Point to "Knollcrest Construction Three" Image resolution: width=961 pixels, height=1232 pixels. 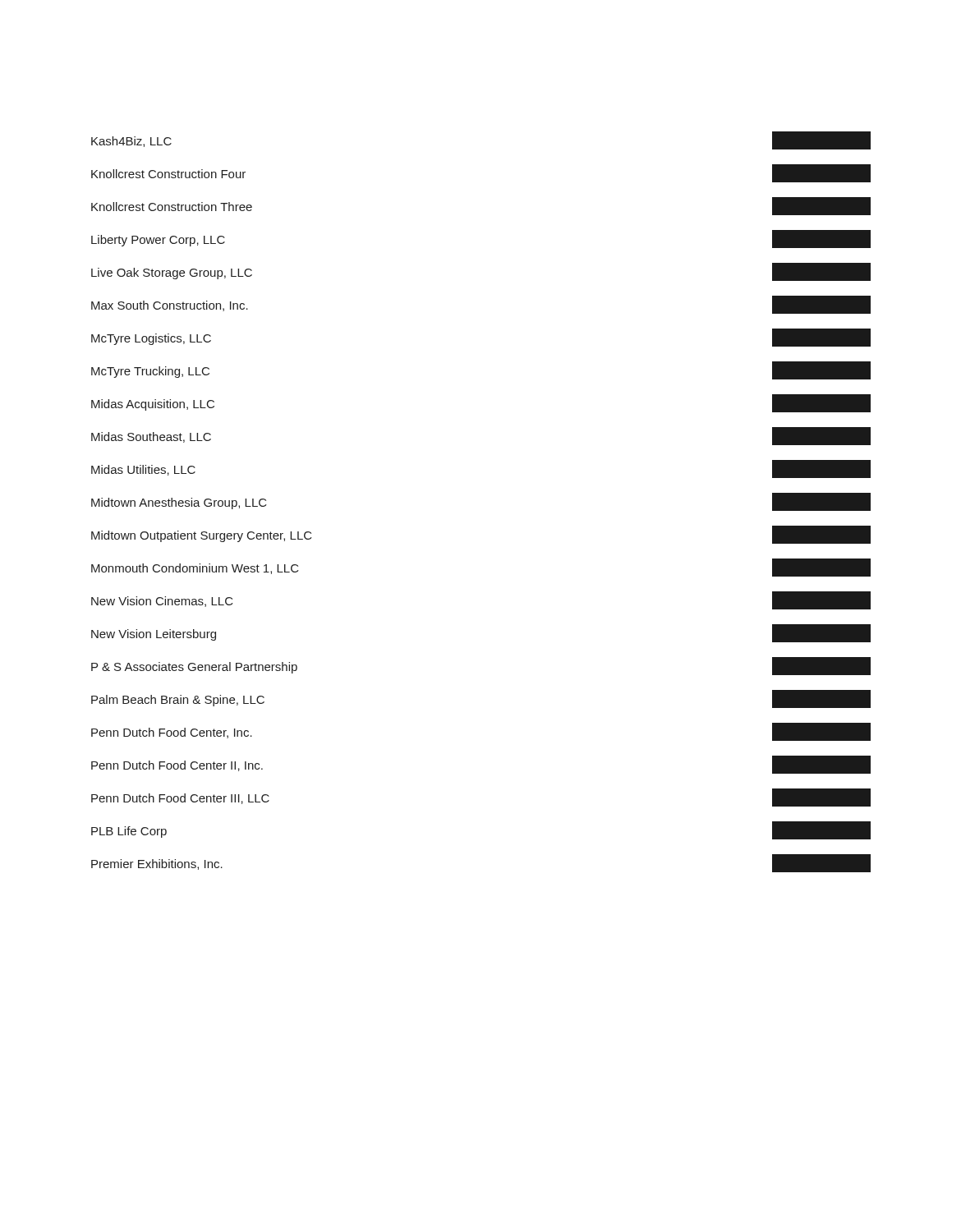click(175, 206)
